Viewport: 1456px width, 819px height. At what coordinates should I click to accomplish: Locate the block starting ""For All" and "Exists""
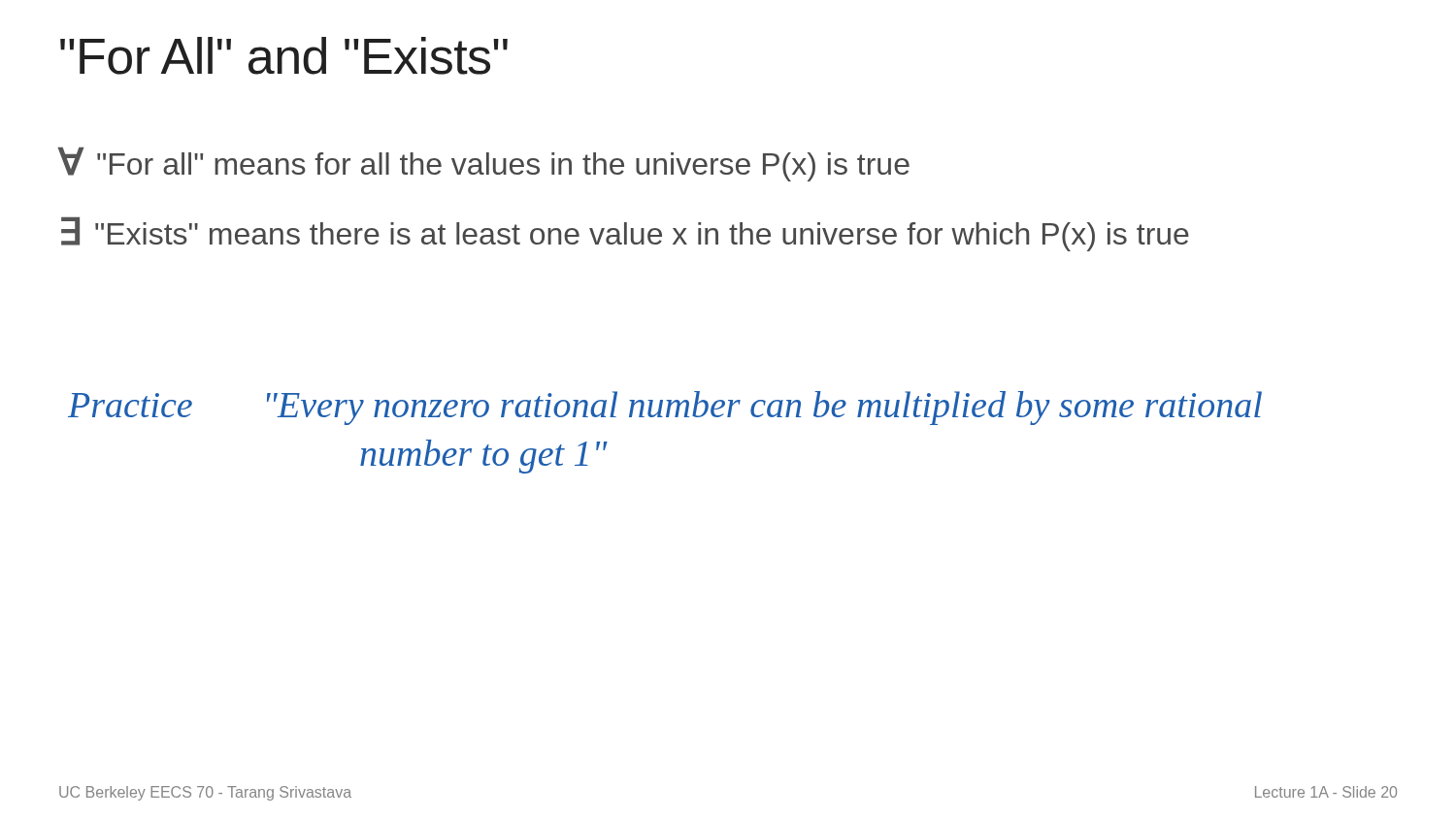(x=284, y=56)
